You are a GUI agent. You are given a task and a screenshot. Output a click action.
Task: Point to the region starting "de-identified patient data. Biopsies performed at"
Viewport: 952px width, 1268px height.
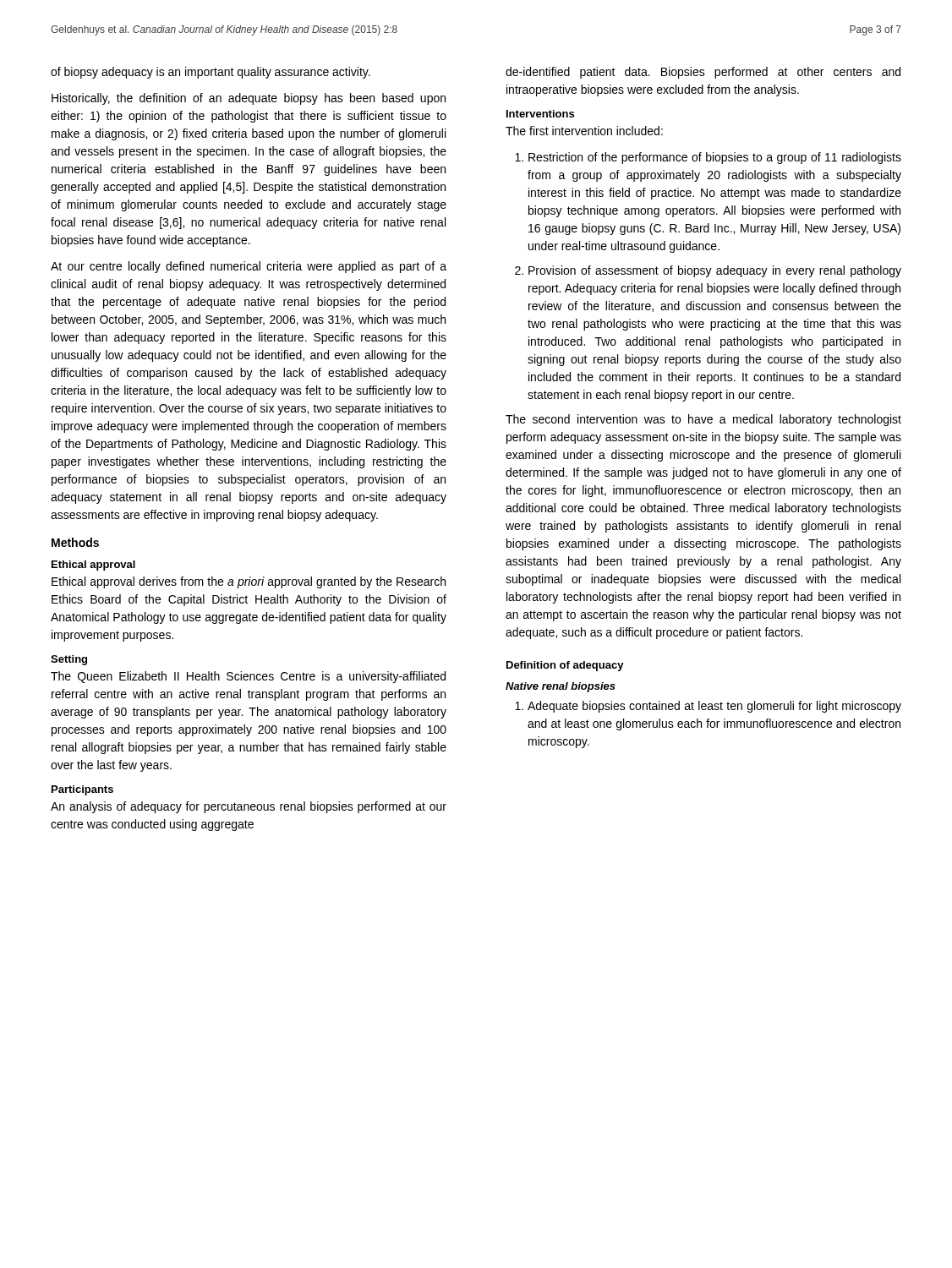(703, 81)
